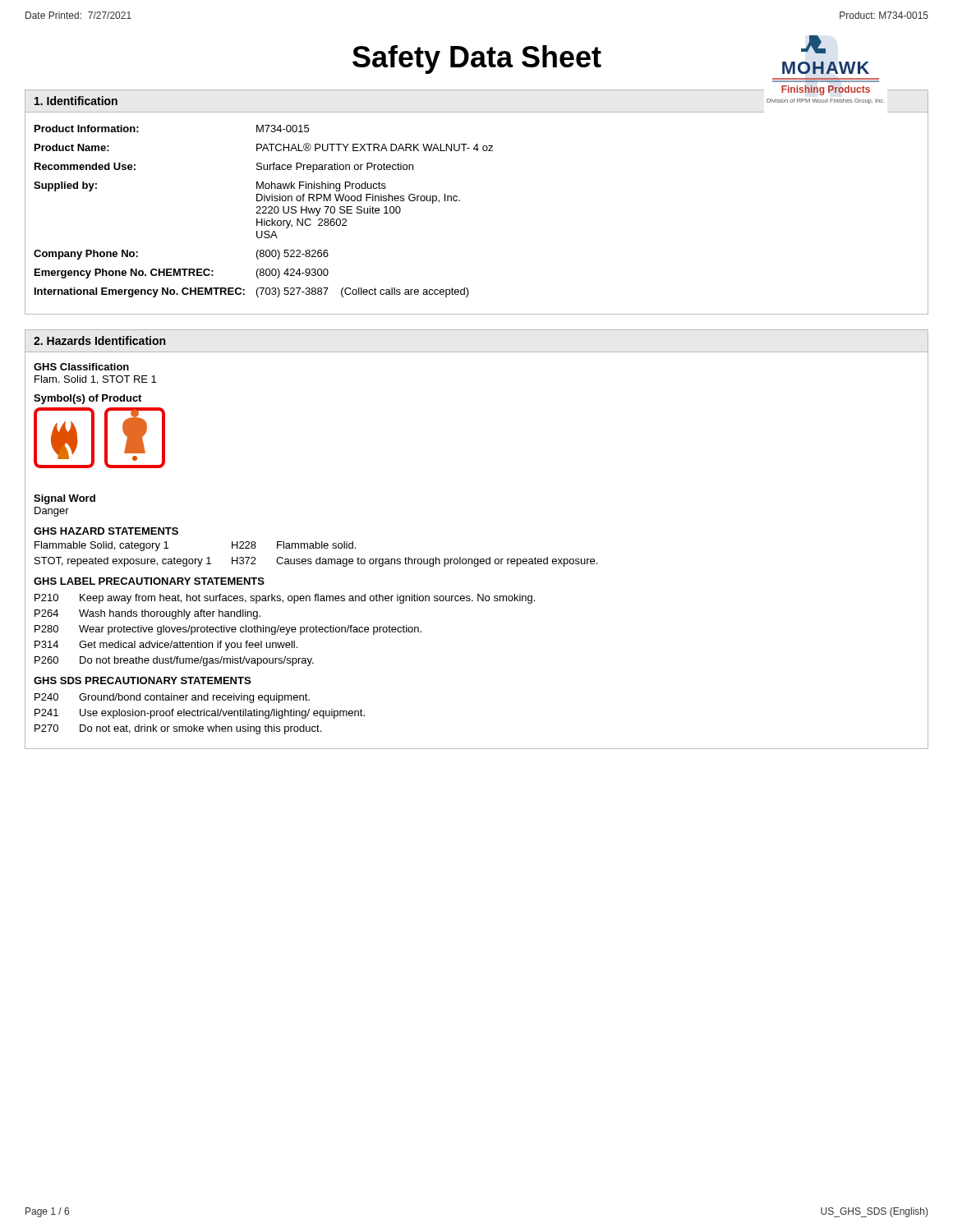Viewport: 953px width, 1232px height.
Task: Find the illustration
Action: (x=476, y=446)
